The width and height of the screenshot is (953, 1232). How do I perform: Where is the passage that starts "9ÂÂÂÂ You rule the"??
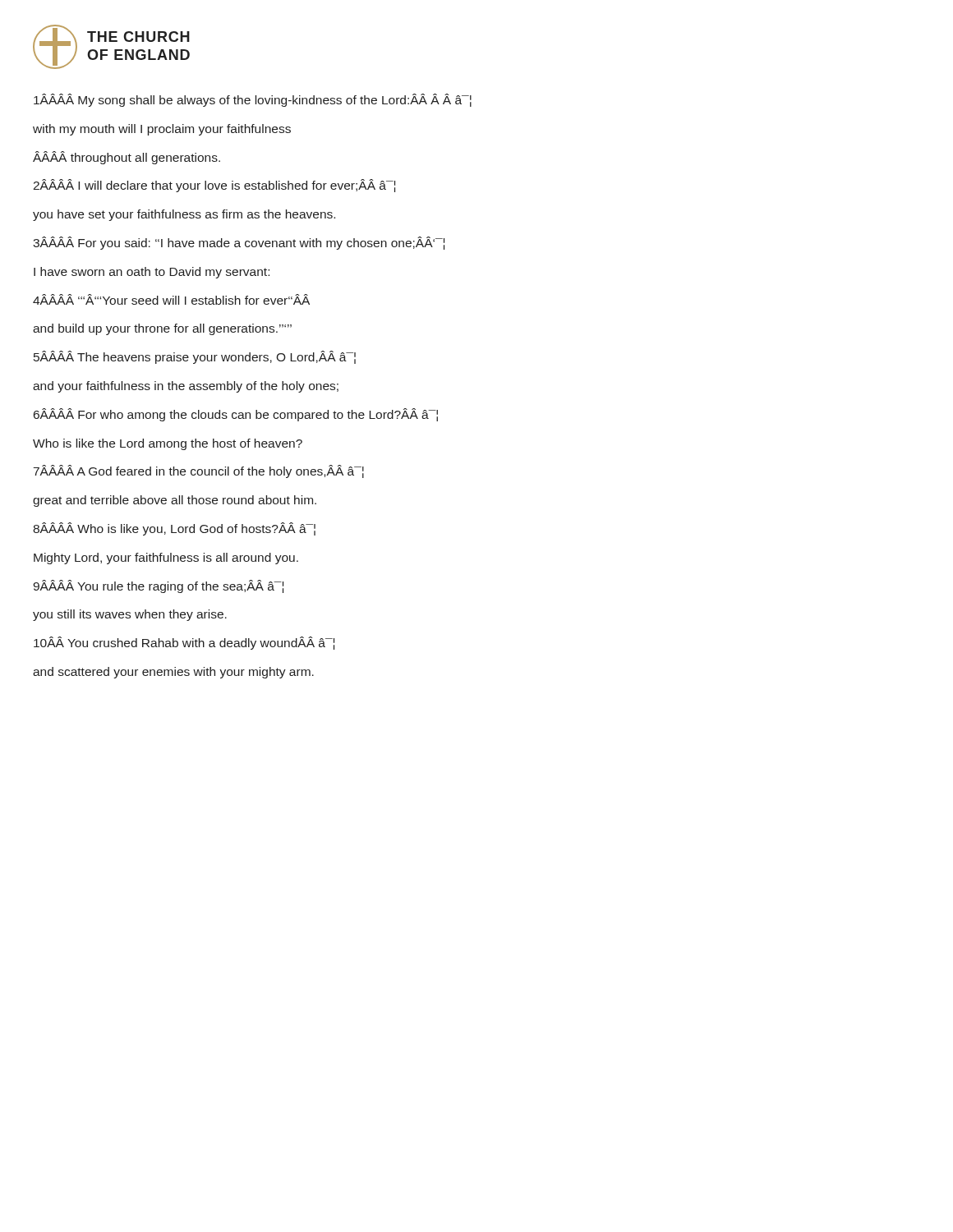click(x=159, y=586)
